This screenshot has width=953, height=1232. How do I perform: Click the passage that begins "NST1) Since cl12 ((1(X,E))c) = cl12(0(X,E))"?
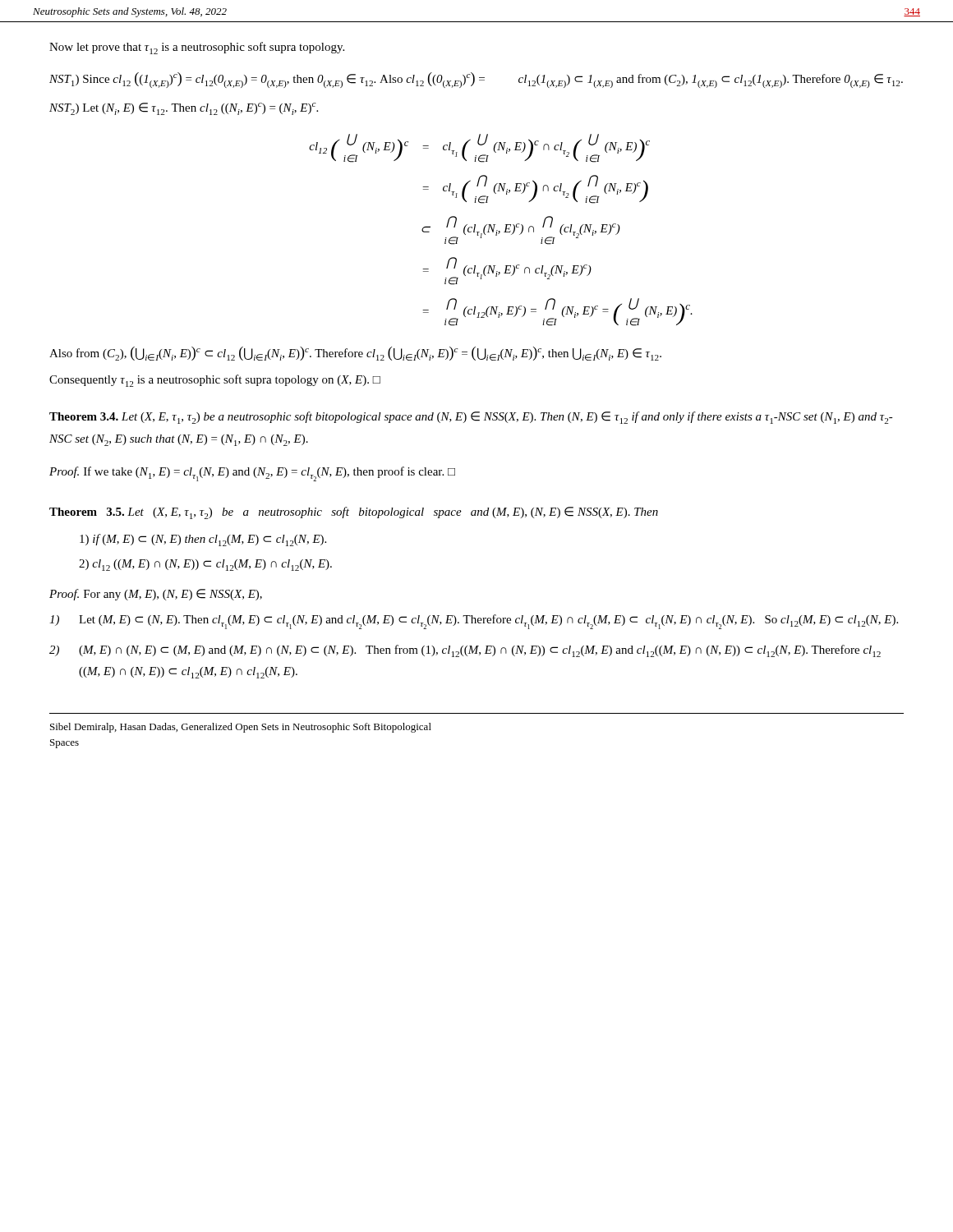(x=476, y=79)
